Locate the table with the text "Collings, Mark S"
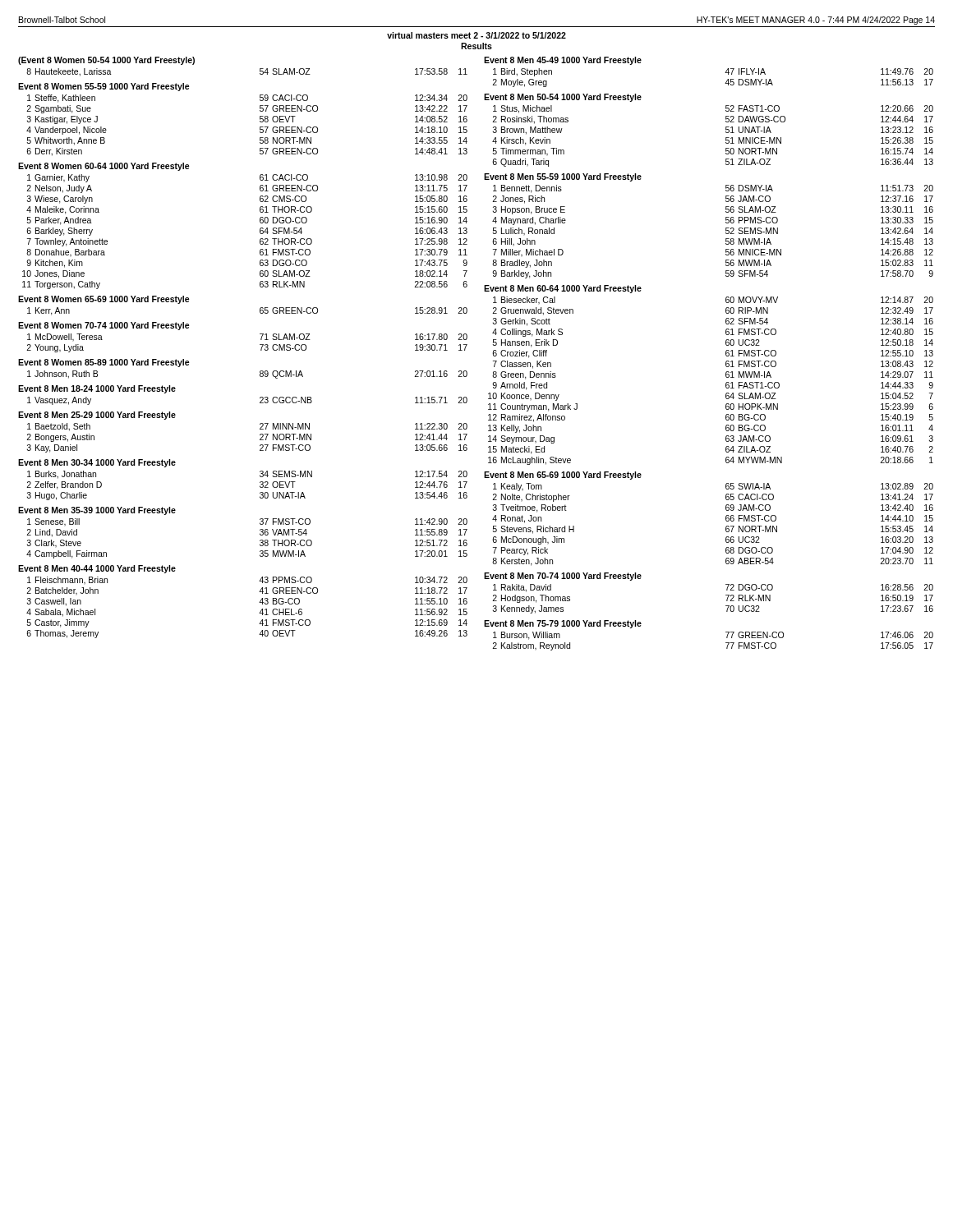953x1232 pixels. pos(709,379)
